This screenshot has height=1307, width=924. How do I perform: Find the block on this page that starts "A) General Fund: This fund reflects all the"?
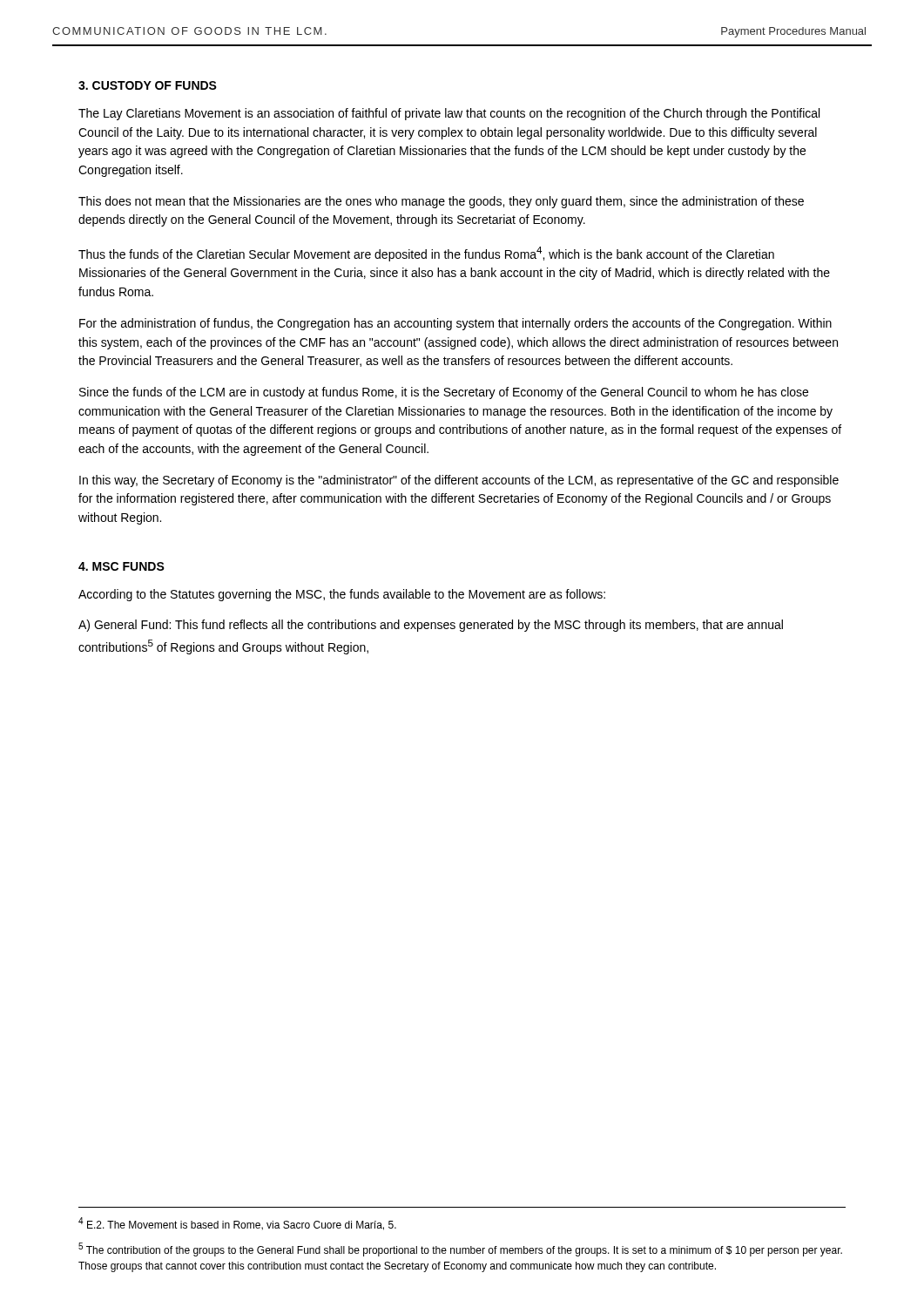(x=431, y=636)
